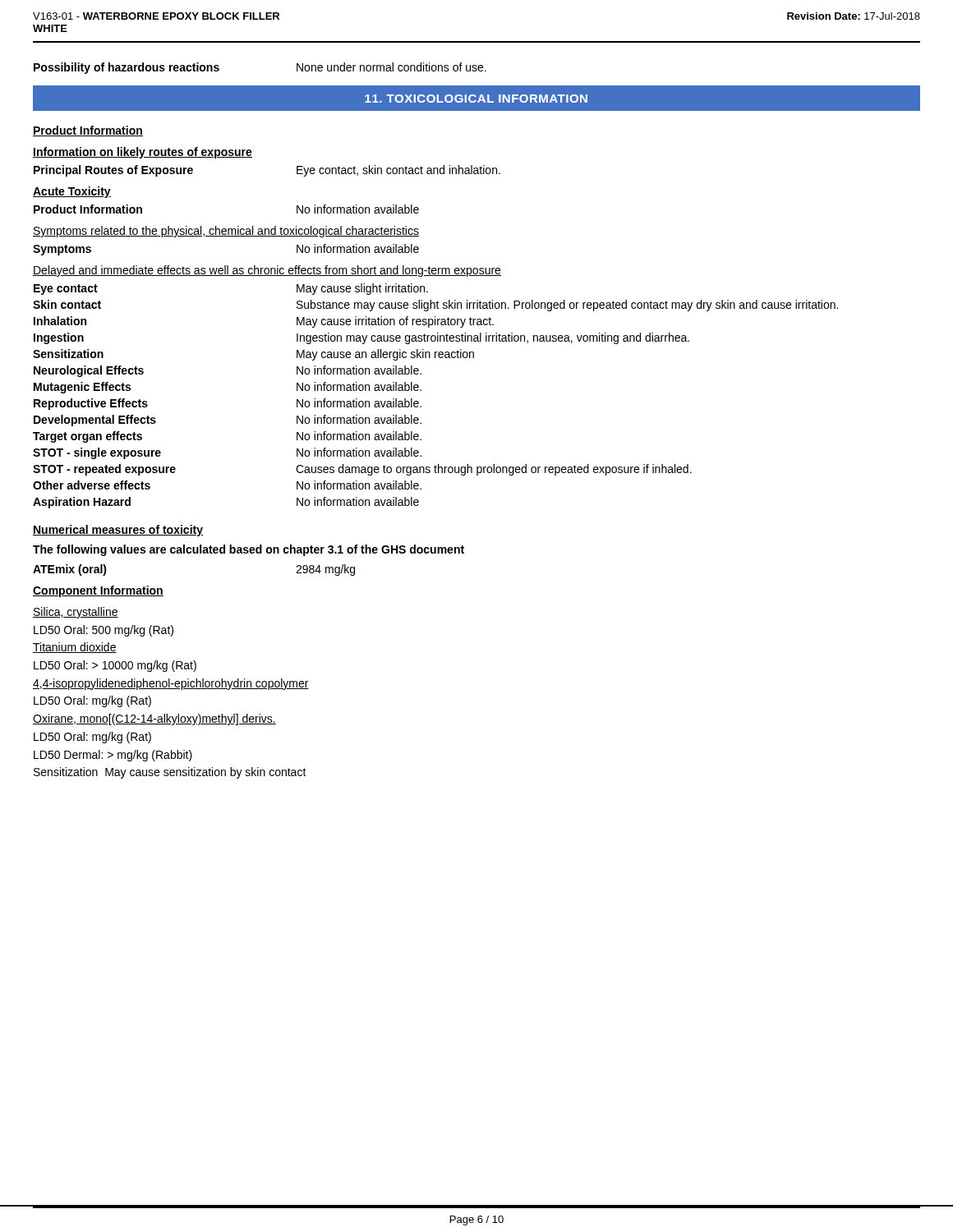Select the section header that says "Product Information"

coord(88,131)
